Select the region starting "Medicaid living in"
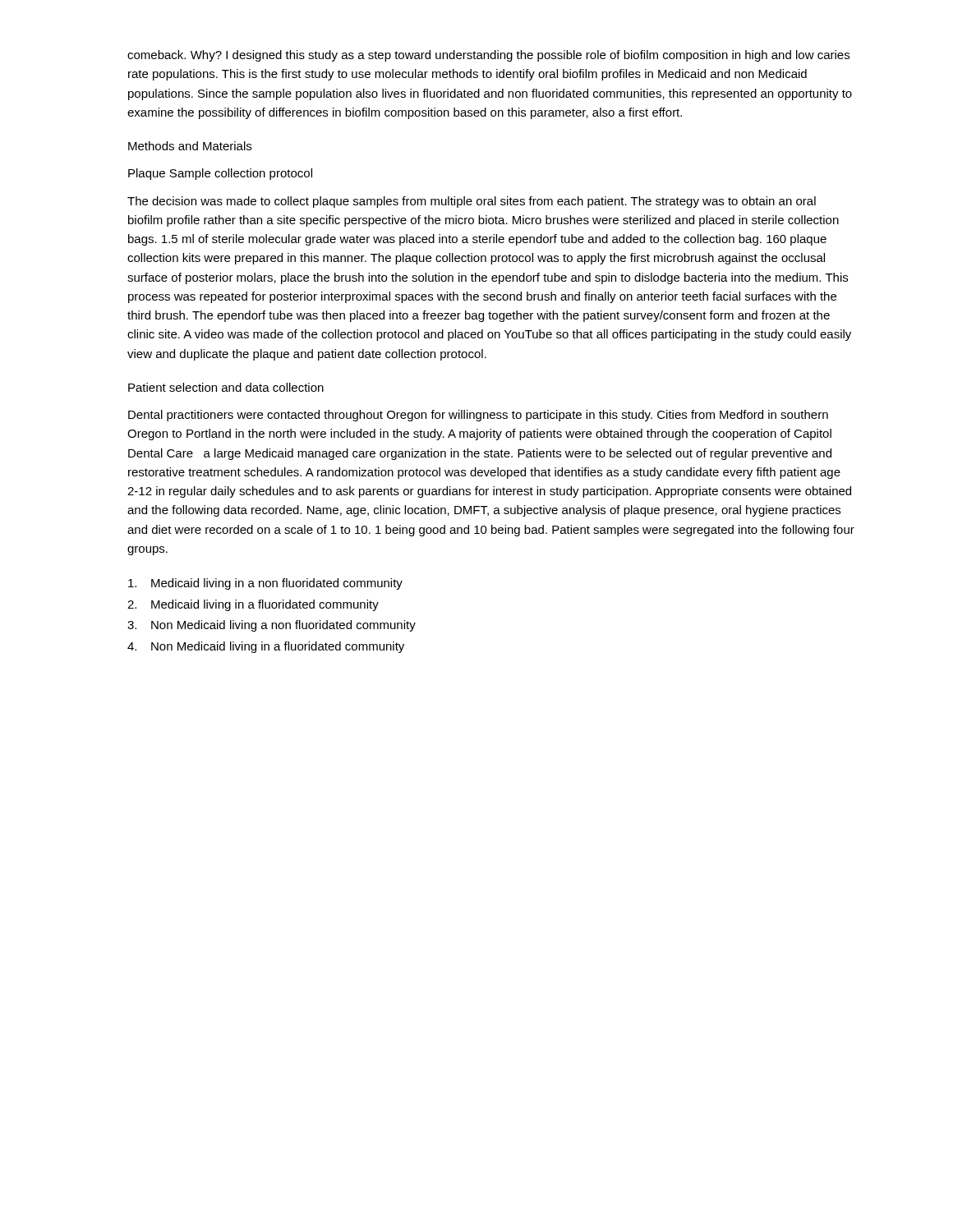Image resolution: width=953 pixels, height=1232 pixels. coord(265,583)
